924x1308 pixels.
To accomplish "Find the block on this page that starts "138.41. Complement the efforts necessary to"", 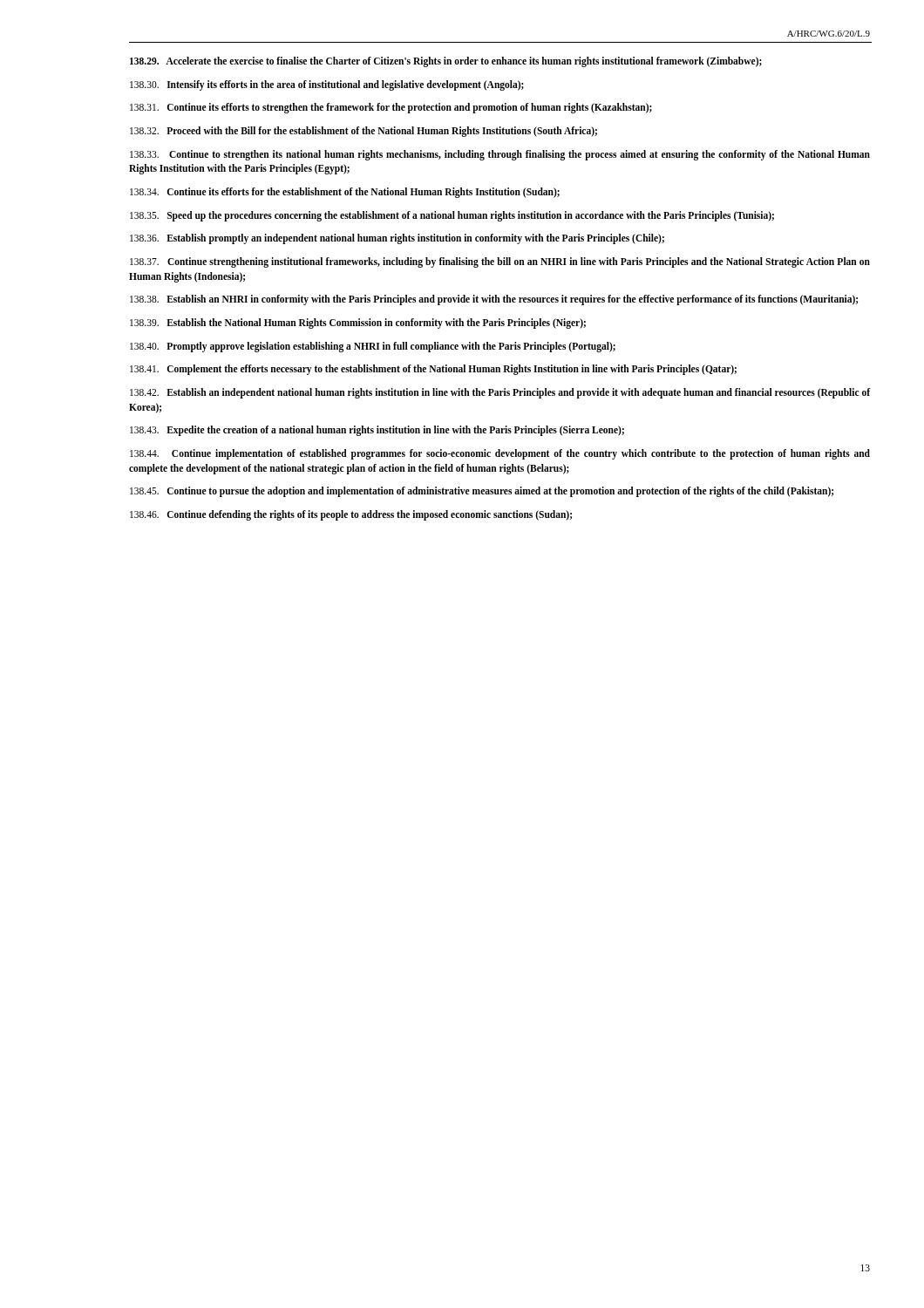I will coord(433,369).
